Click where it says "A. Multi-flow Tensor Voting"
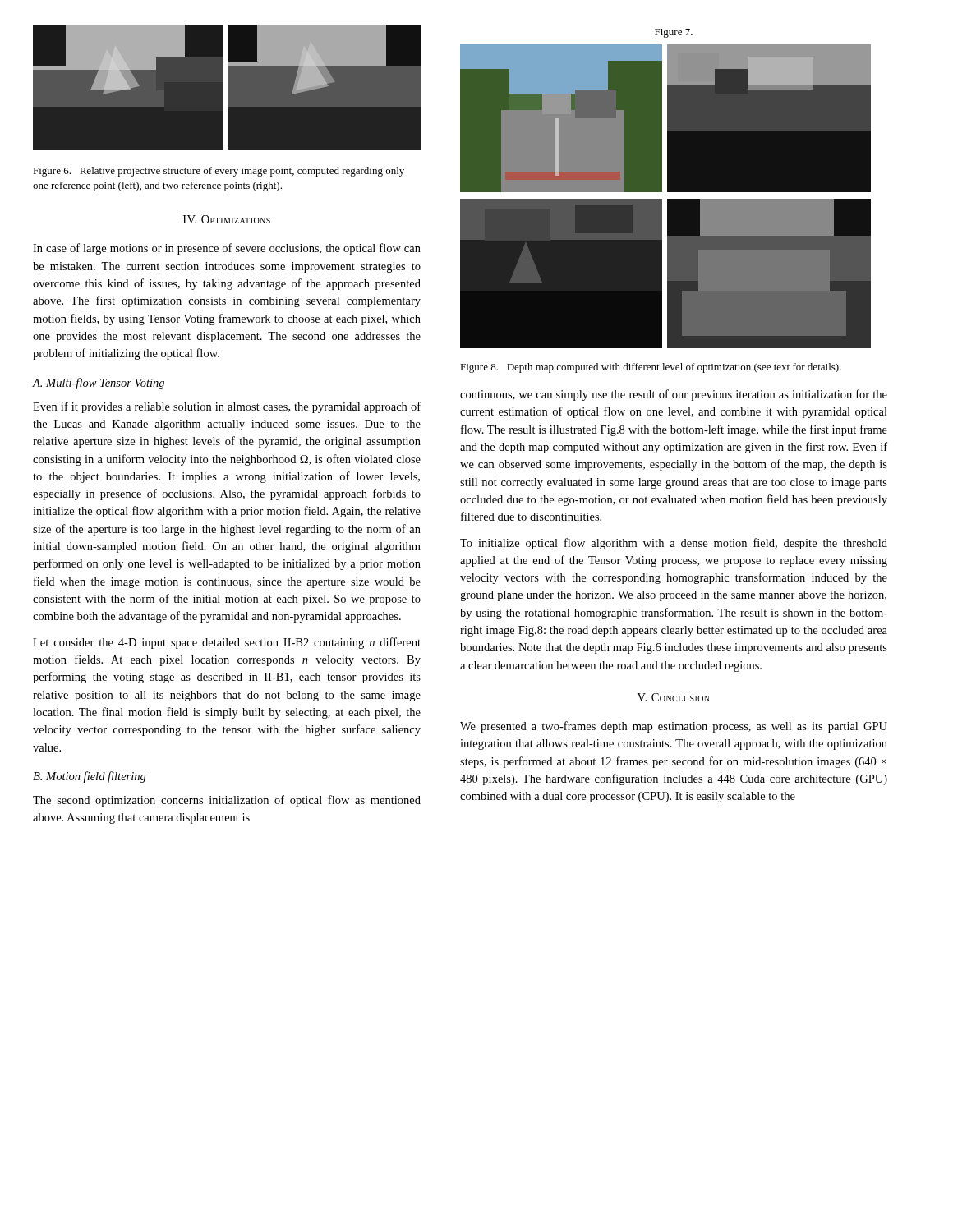Screen dimensions: 1232x953 point(99,382)
